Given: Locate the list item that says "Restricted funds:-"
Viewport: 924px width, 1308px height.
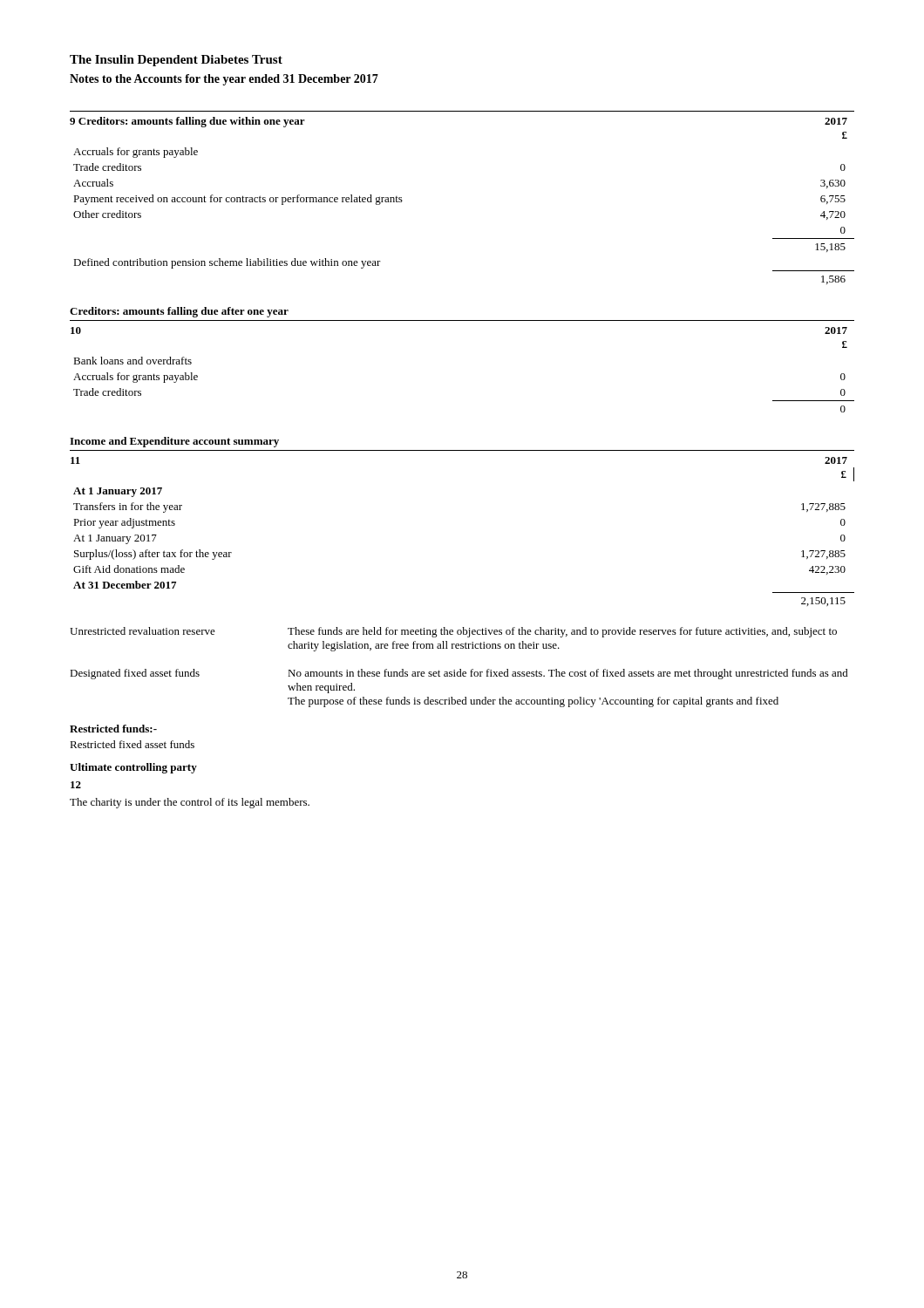Looking at the screenshot, I should pos(113,729).
